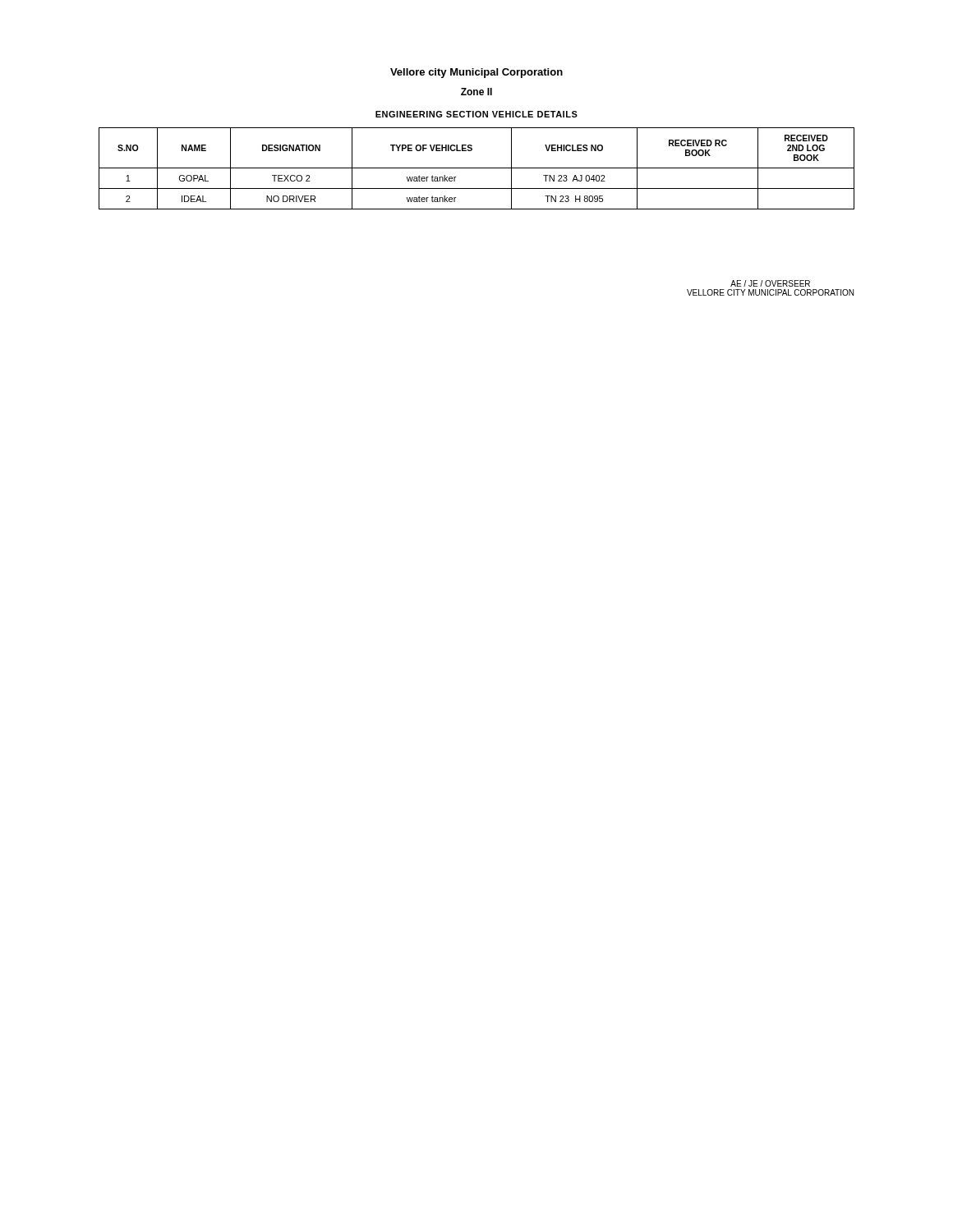The width and height of the screenshot is (953, 1232).
Task: Locate the block of text that opens with "AE / JE / OVERSEER"
Action: pos(771,288)
